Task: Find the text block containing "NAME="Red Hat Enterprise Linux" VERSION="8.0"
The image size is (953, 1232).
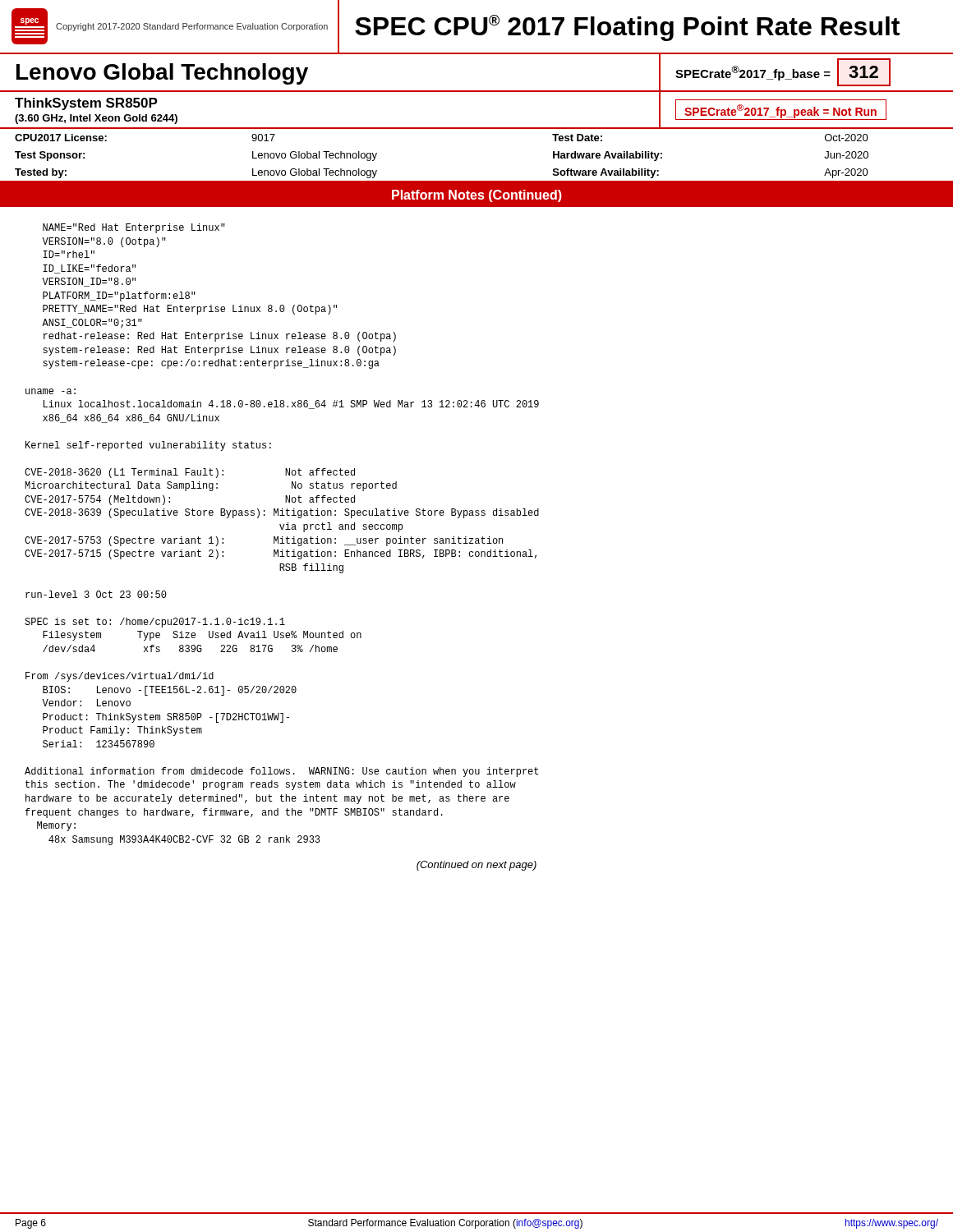Action: click(x=476, y=534)
